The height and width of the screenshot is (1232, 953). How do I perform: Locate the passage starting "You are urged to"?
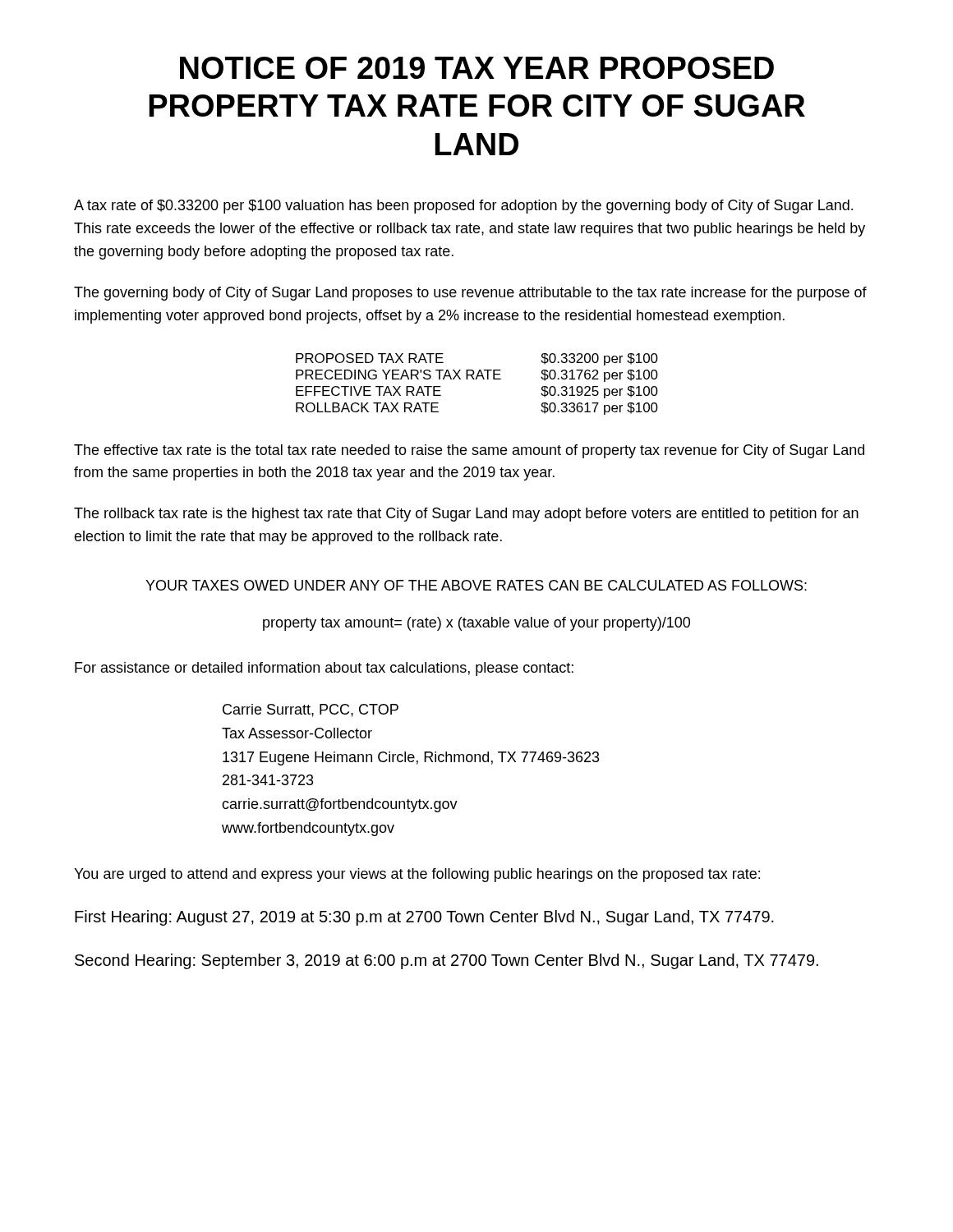418,874
